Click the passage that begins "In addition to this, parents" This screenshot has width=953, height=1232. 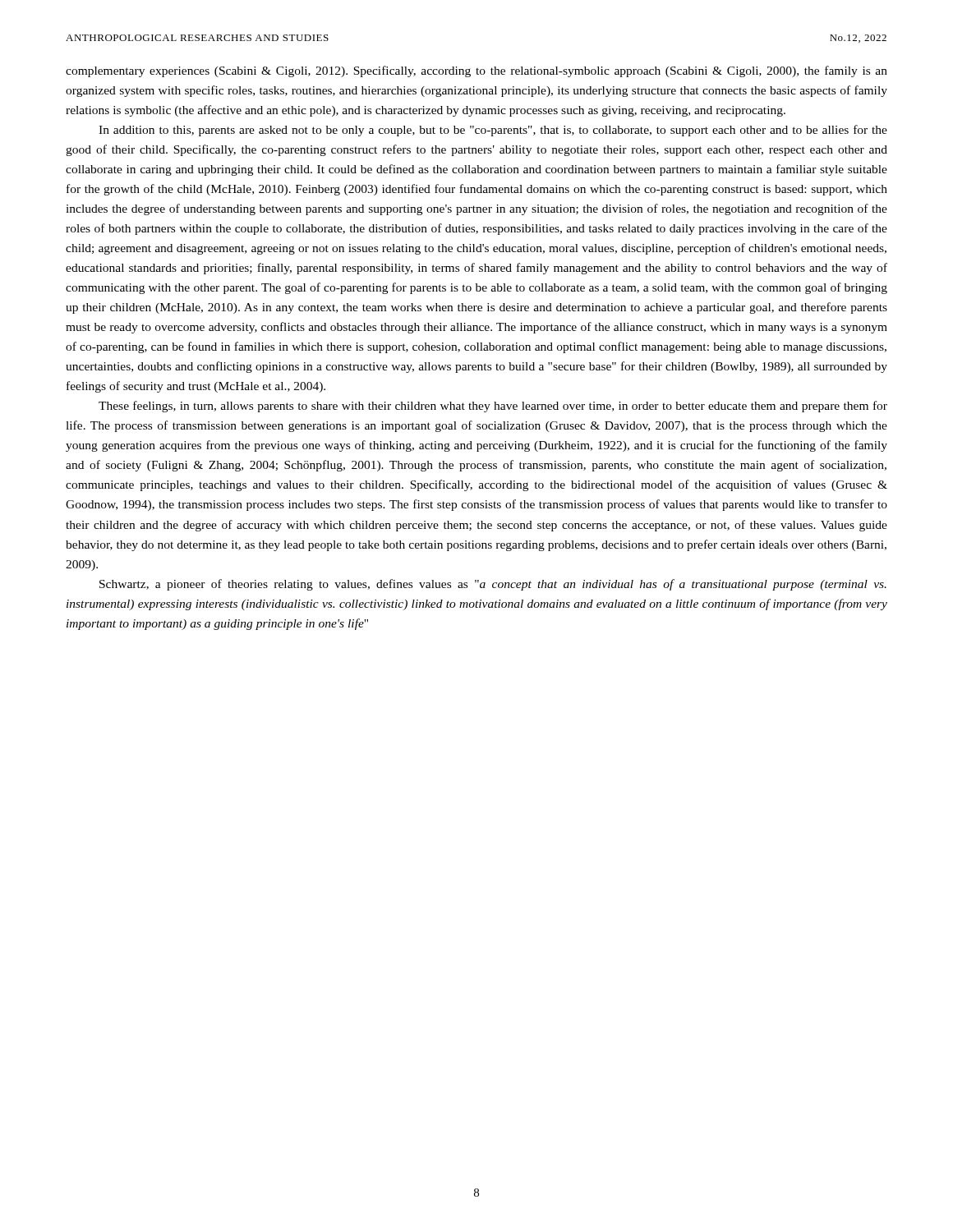tap(476, 258)
